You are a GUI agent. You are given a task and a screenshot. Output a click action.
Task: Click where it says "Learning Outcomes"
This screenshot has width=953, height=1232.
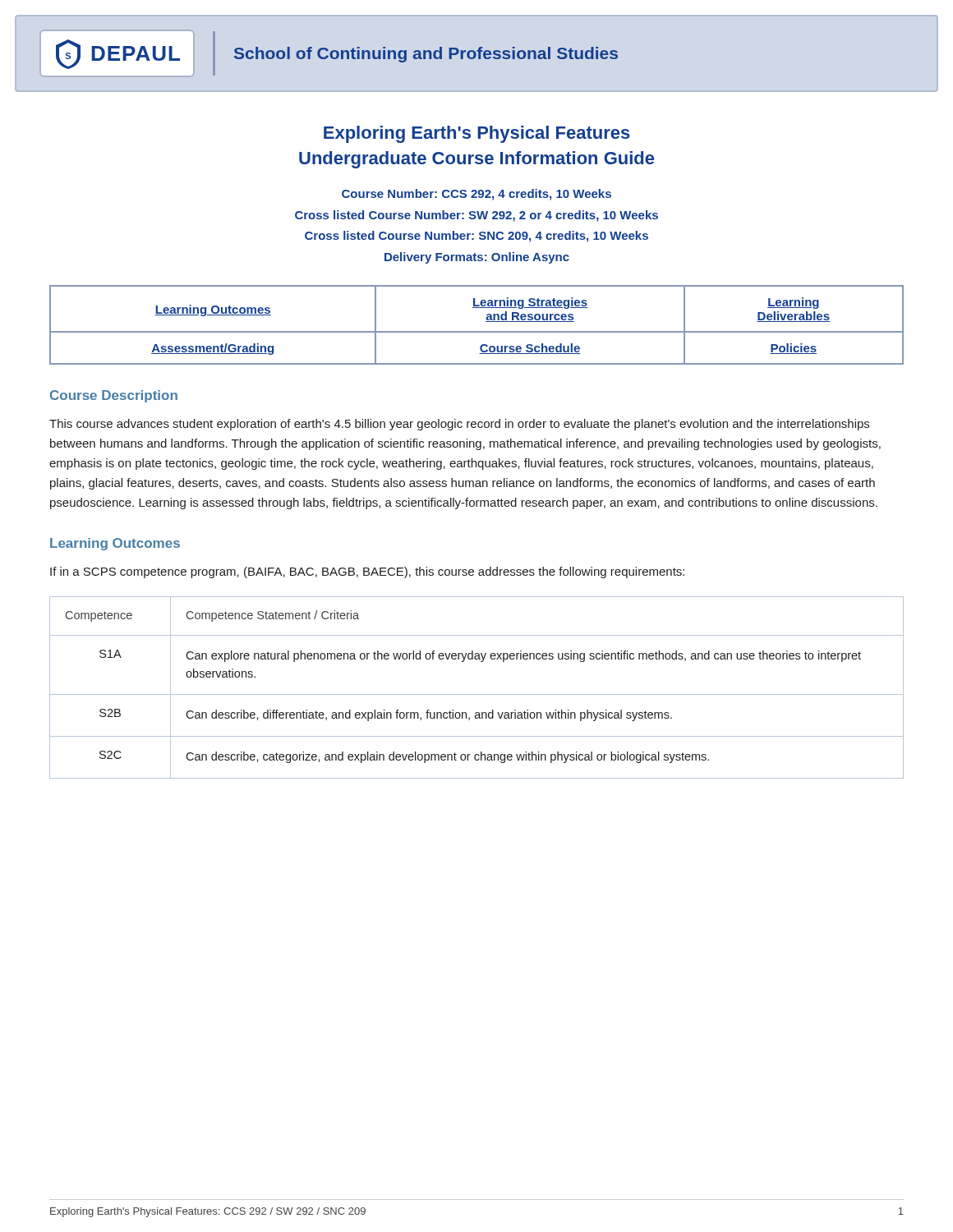pos(115,543)
